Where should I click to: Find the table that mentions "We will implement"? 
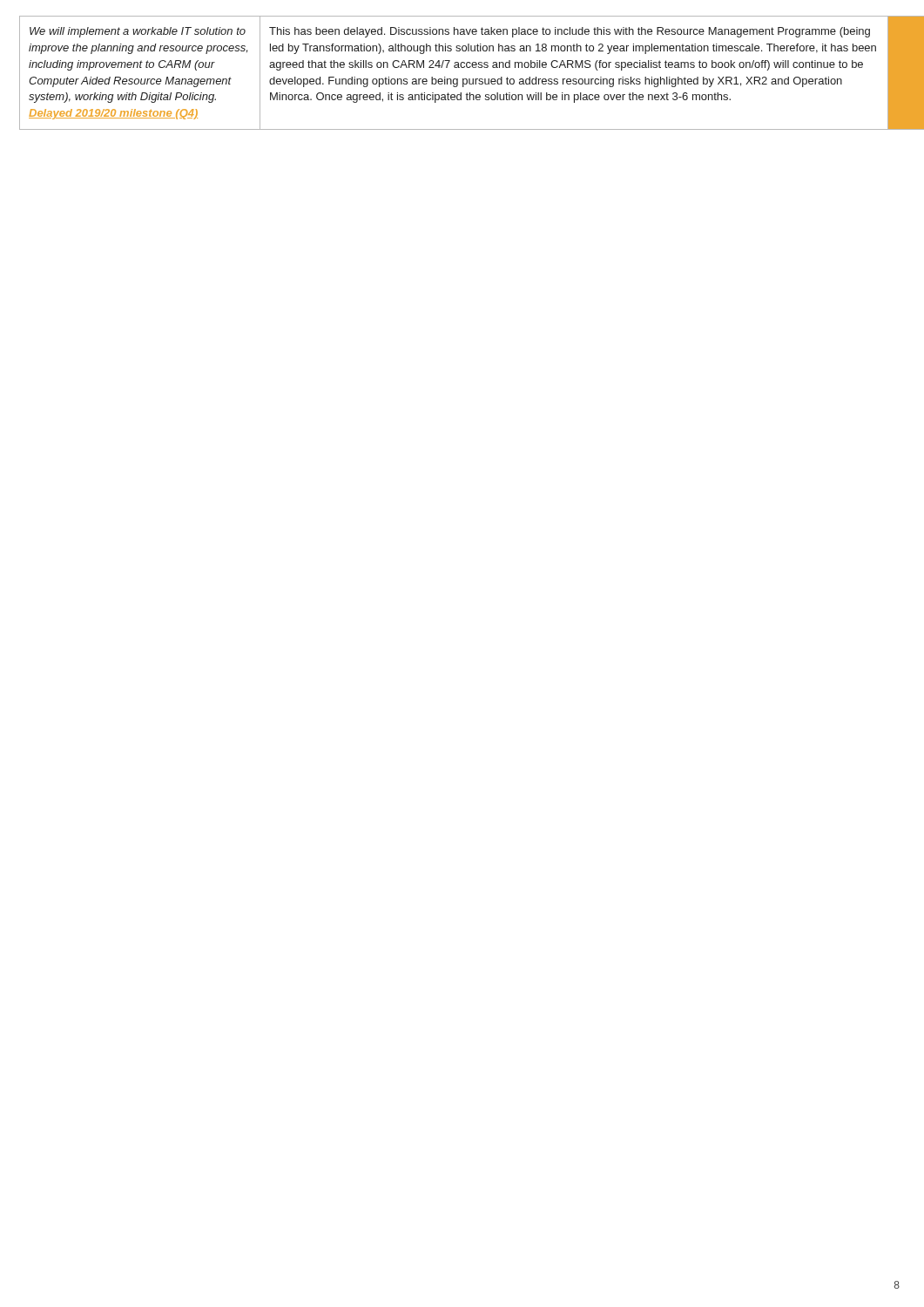462,73
